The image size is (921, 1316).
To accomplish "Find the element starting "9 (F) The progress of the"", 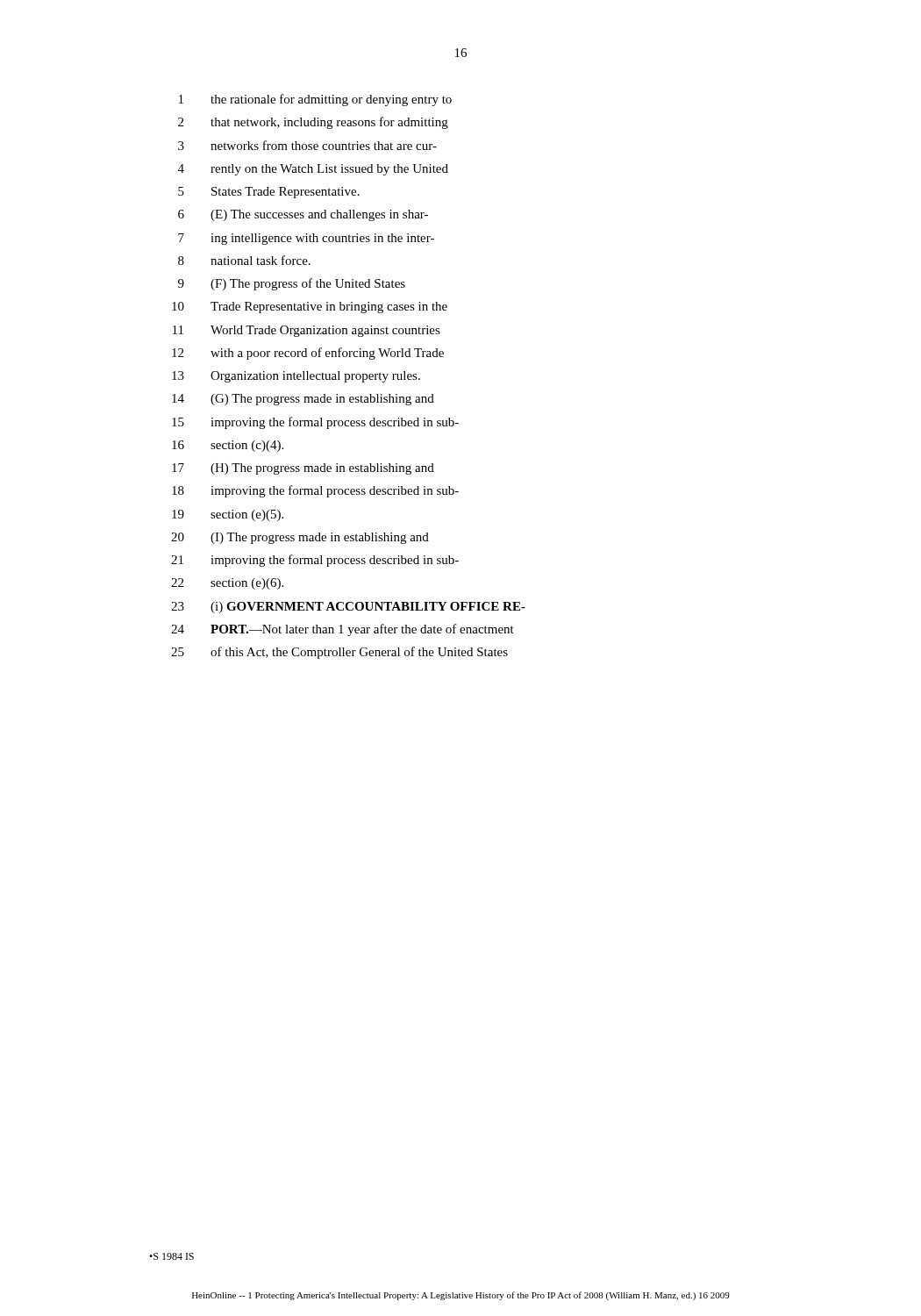I will pos(447,330).
